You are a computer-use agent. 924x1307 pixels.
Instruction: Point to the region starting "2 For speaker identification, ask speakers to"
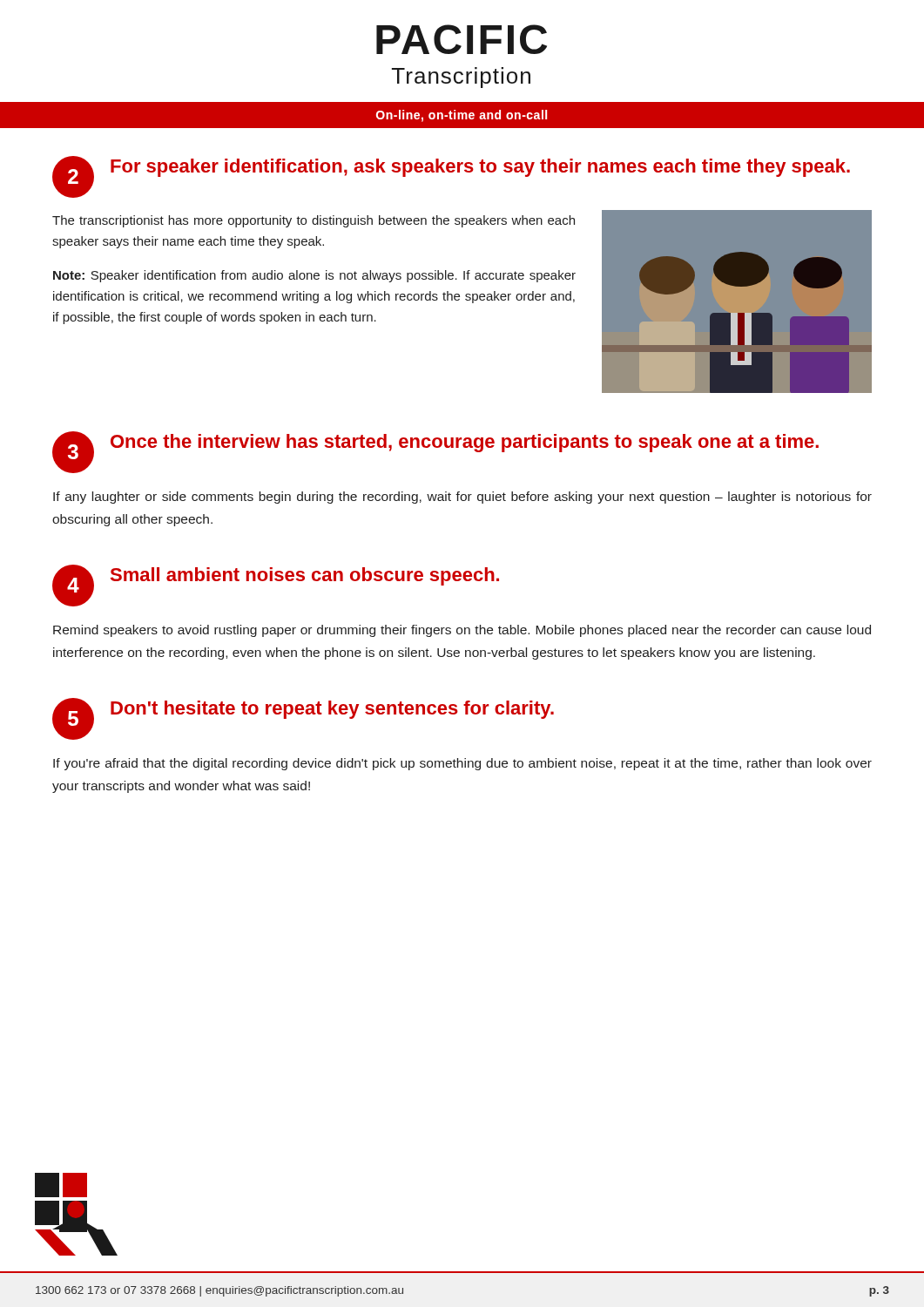coord(452,176)
